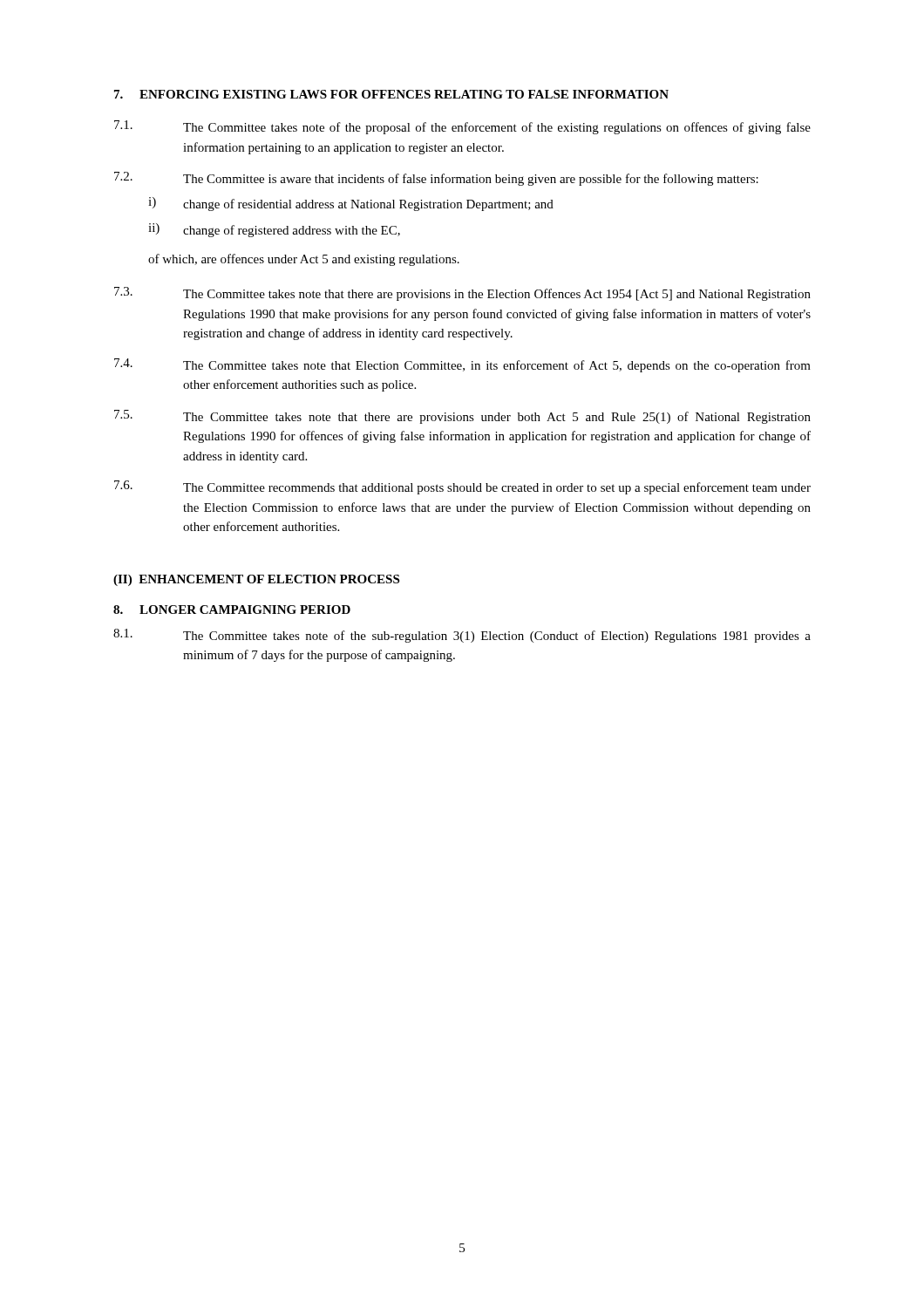Point to the element starting "3. The Committee"
The width and height of the screenshot is (924, 1308).
462,314
